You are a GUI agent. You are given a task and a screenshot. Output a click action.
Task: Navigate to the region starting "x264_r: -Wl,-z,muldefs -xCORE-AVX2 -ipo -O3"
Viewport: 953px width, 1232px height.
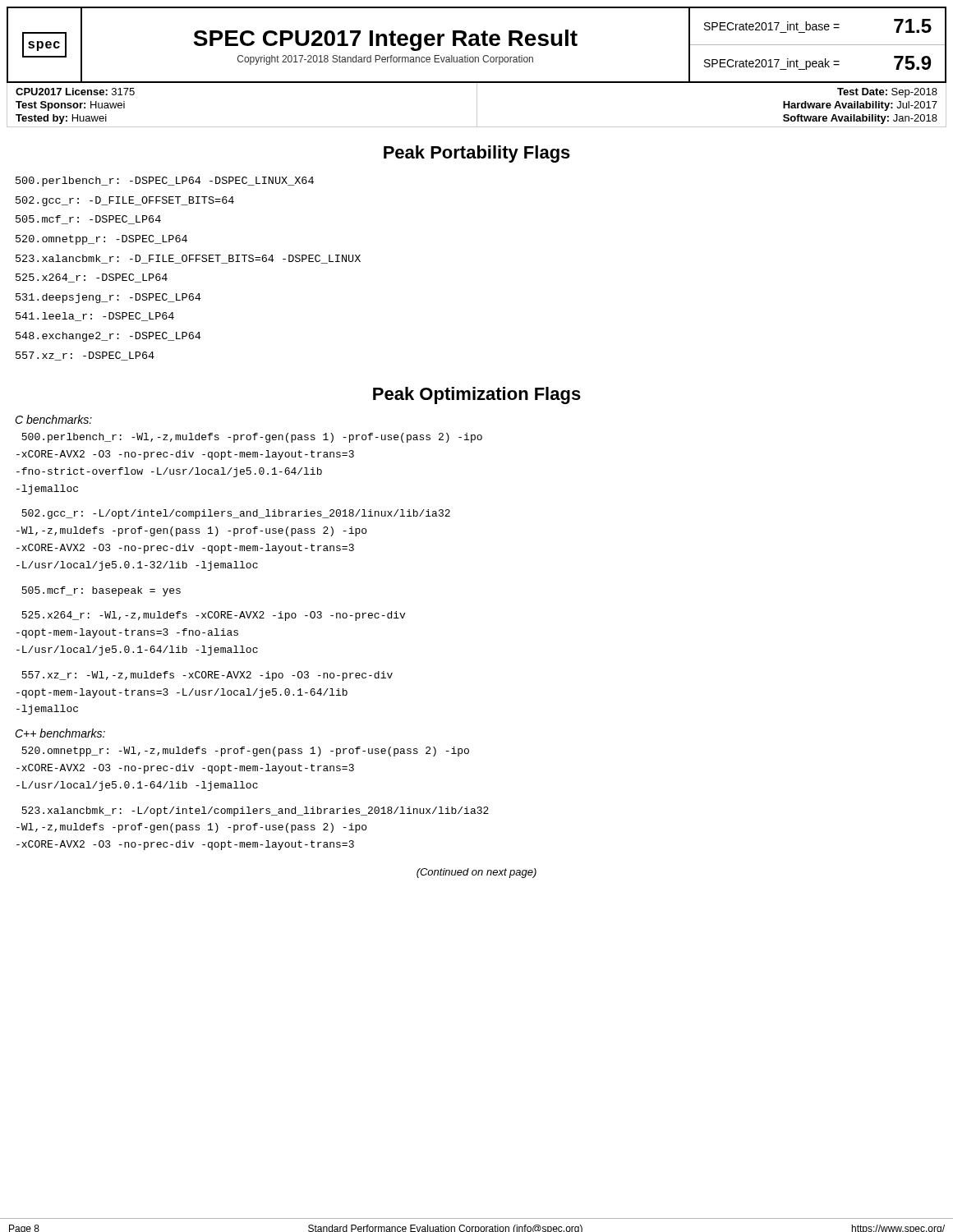(x=210, y=633)
